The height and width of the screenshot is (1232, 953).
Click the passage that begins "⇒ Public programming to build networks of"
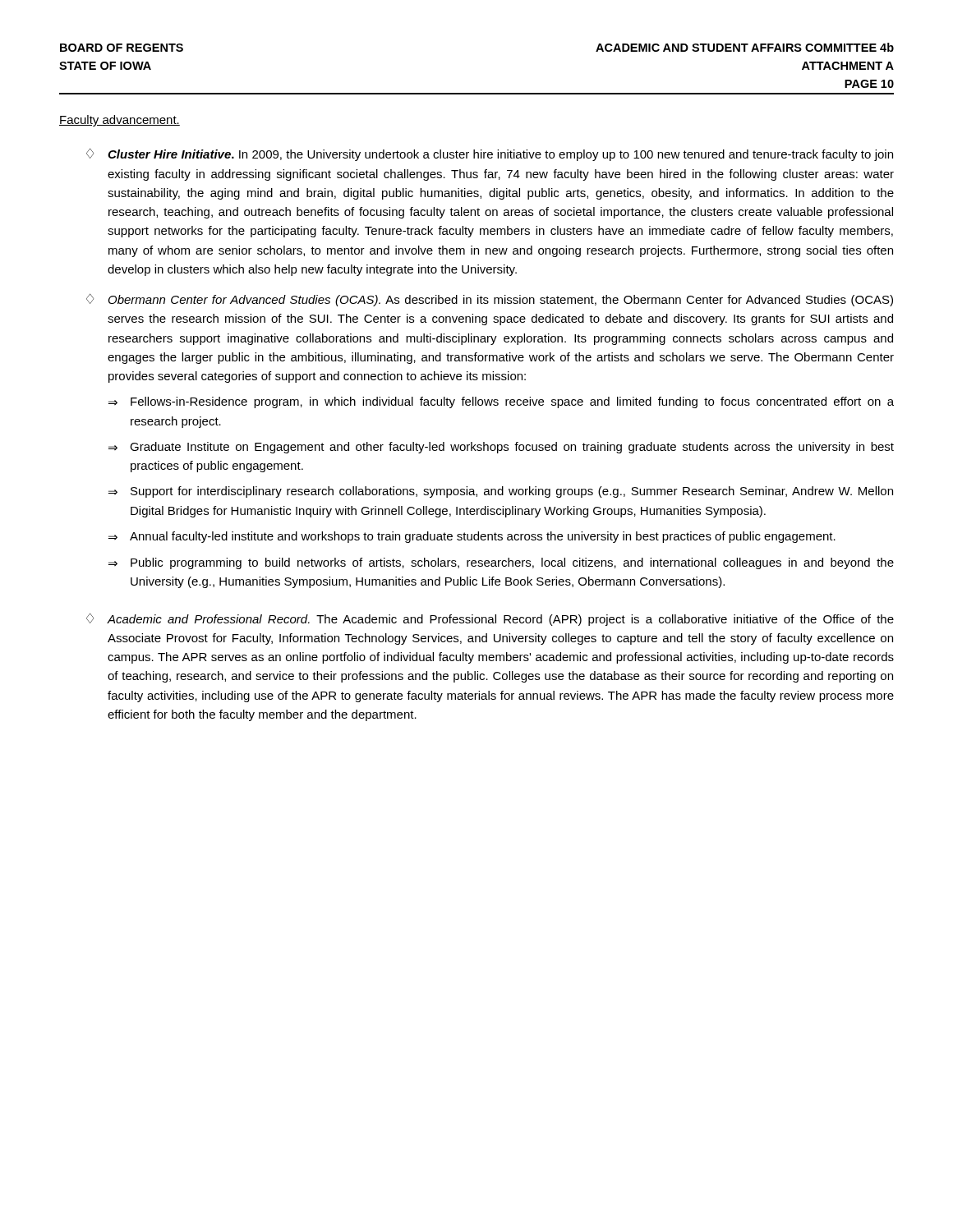[501, 572]
